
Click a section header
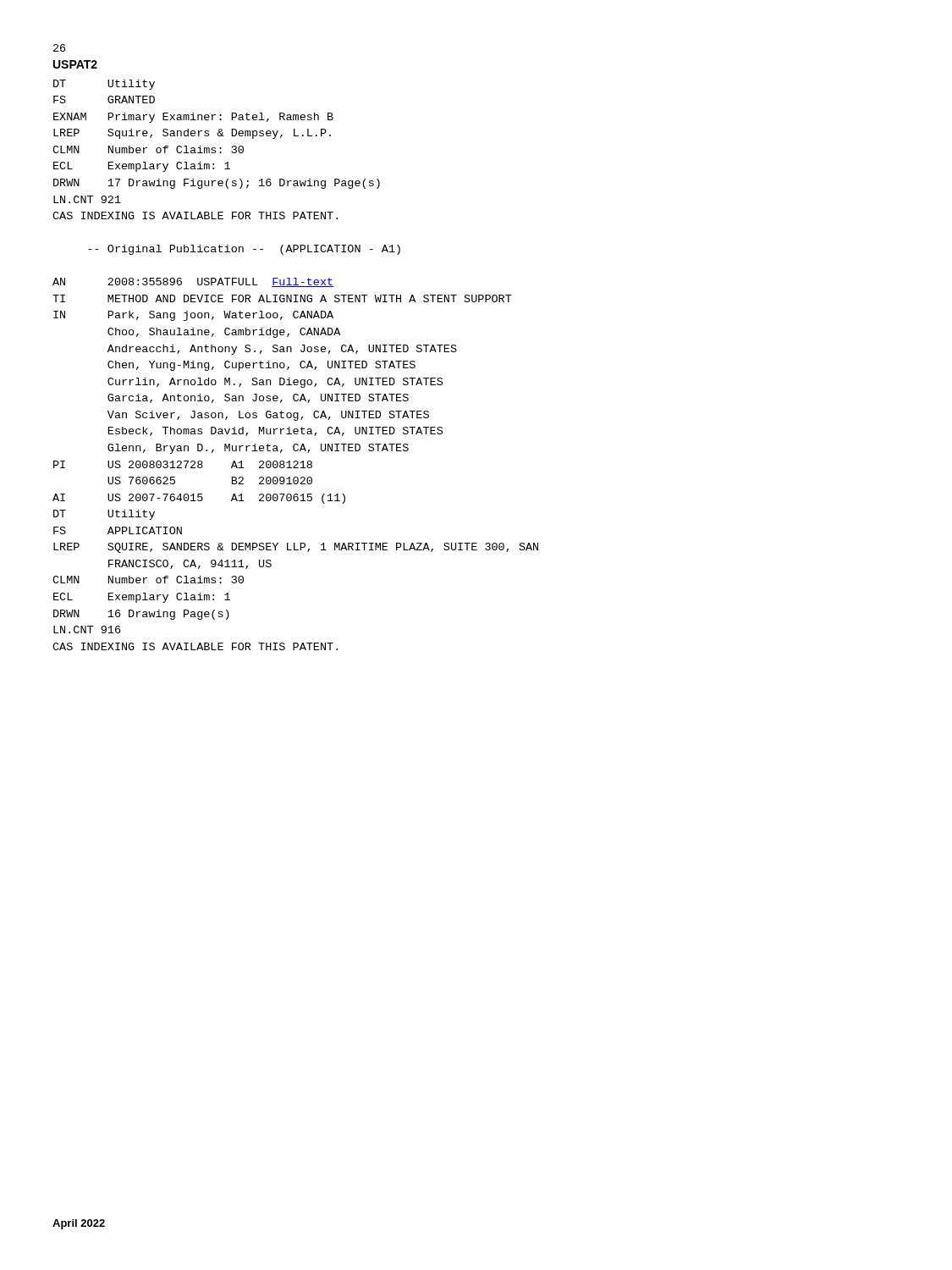tap(75, 64)
